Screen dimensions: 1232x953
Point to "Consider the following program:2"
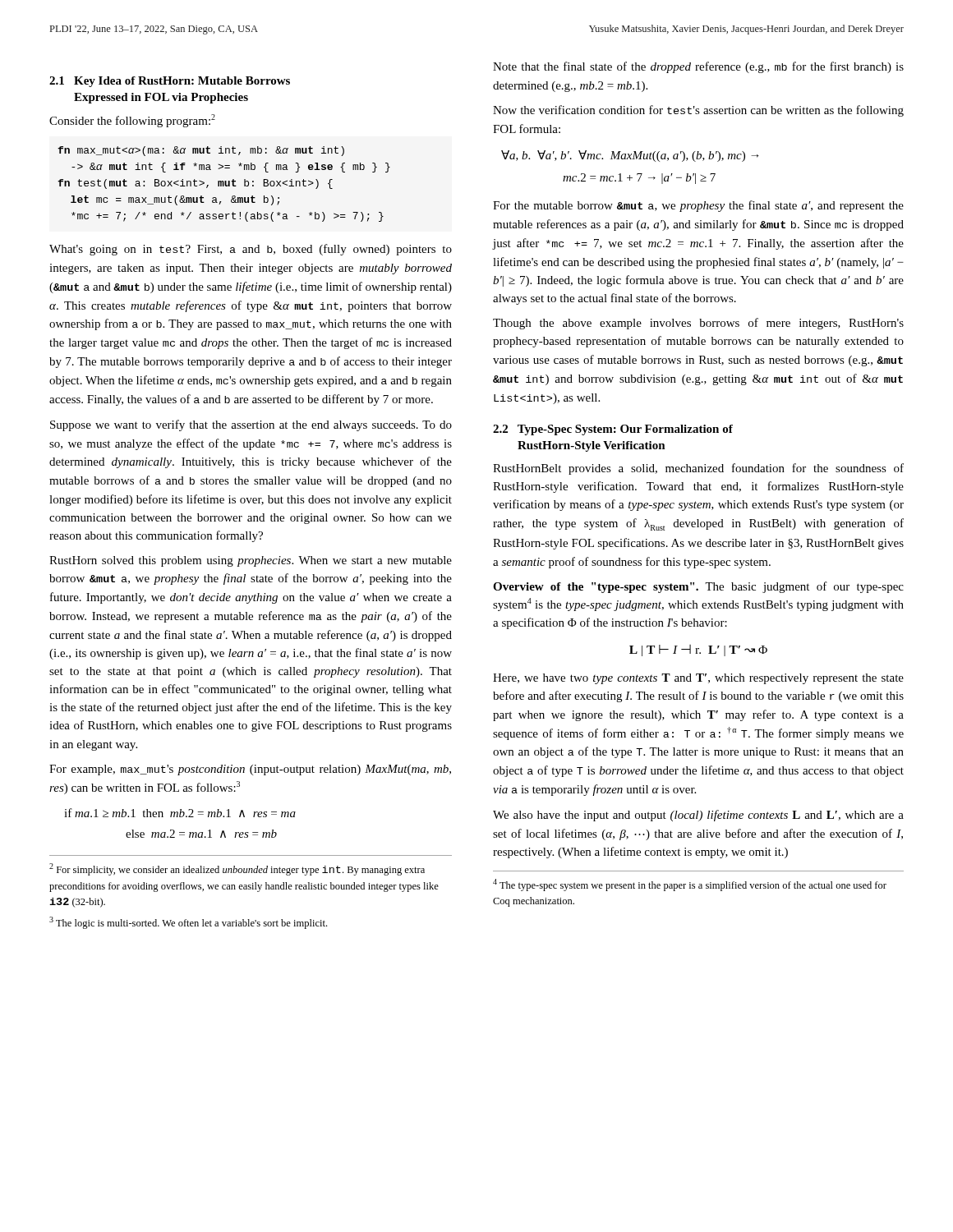click(132, 121)
